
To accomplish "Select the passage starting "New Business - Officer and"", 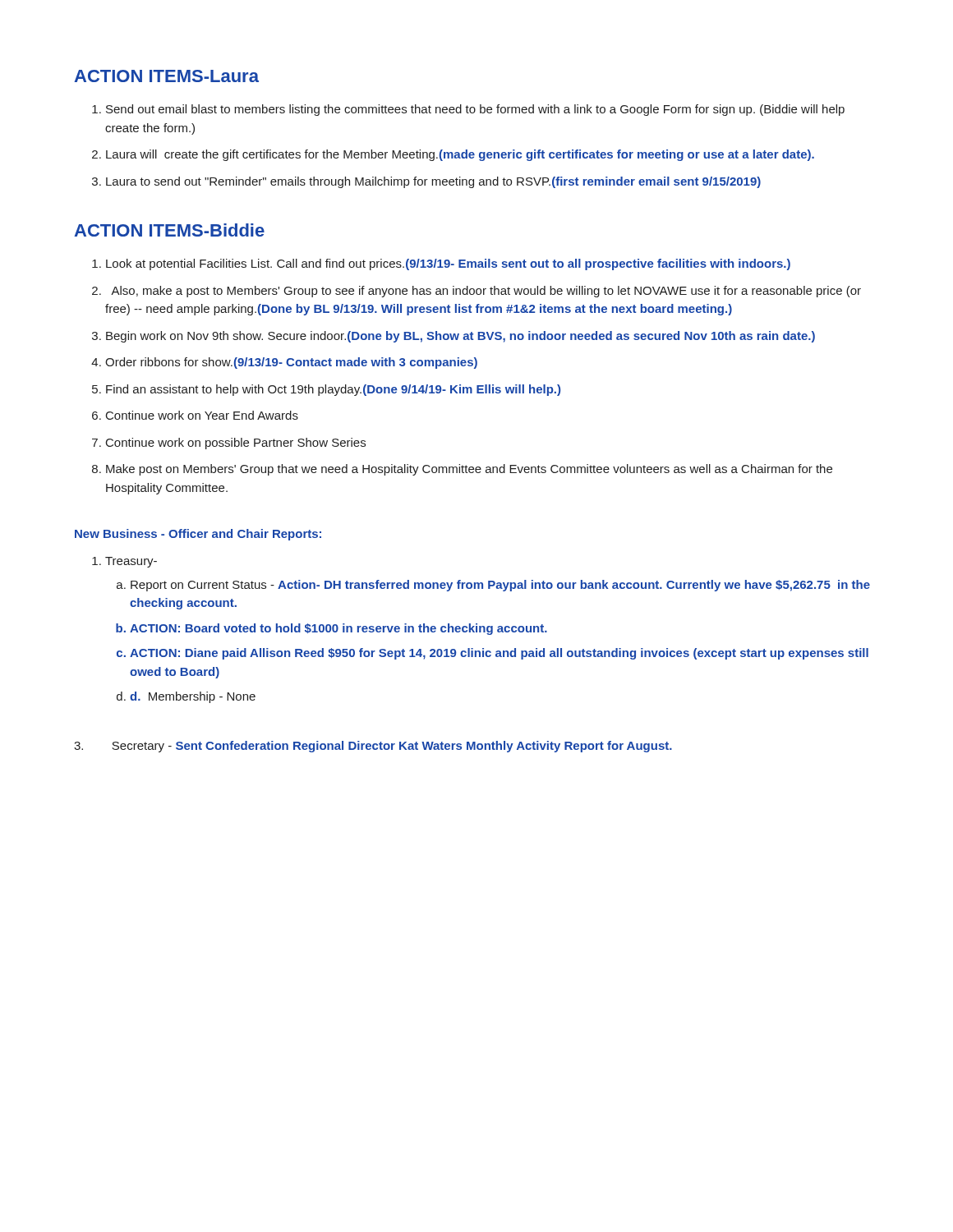I will pos(198,533).
